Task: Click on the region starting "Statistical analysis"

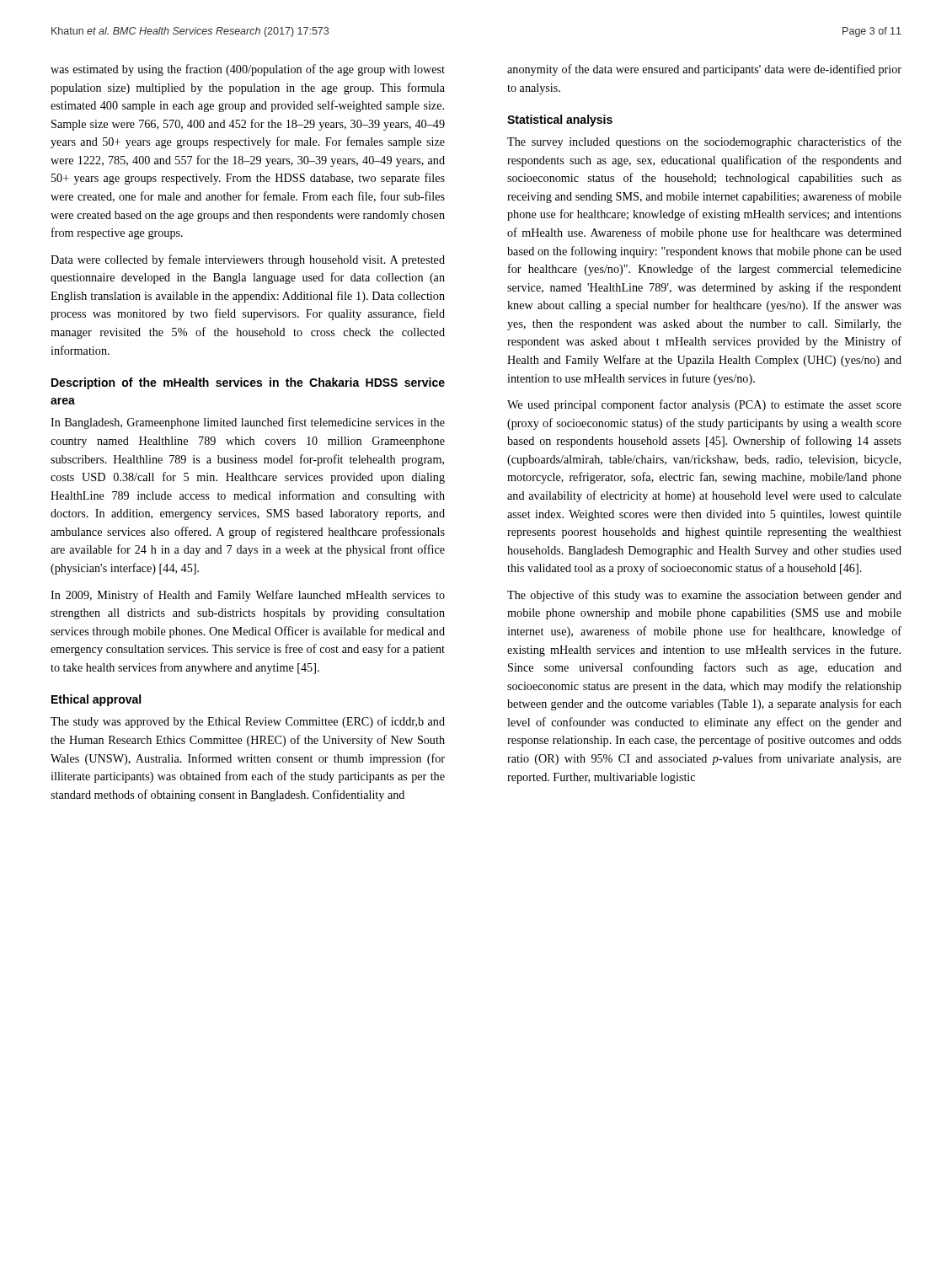Action: coord(560,121)
